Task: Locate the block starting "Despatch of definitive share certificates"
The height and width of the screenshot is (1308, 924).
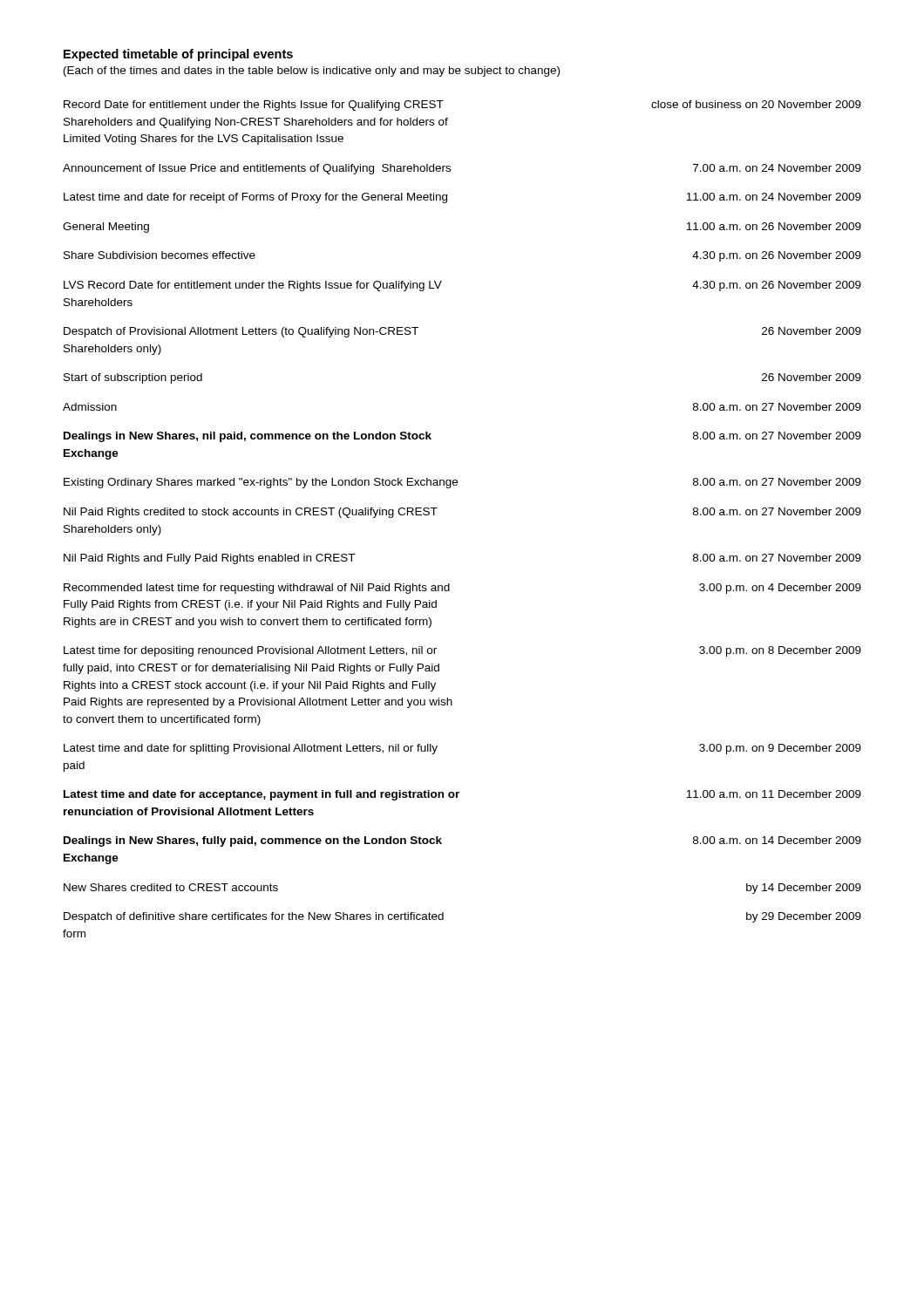Action: [x=256, y=917]
